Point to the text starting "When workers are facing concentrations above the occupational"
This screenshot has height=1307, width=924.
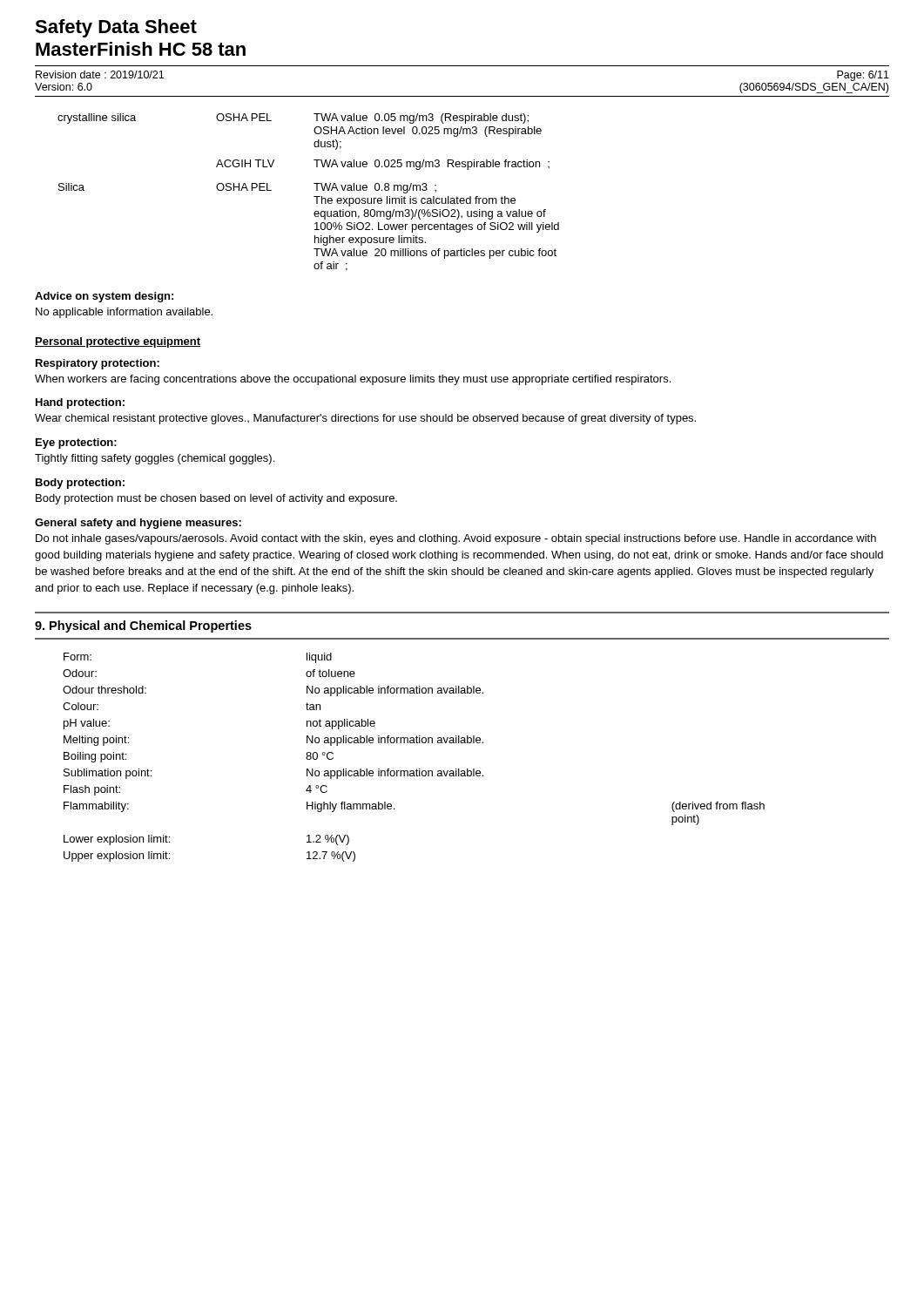(353, 378)
